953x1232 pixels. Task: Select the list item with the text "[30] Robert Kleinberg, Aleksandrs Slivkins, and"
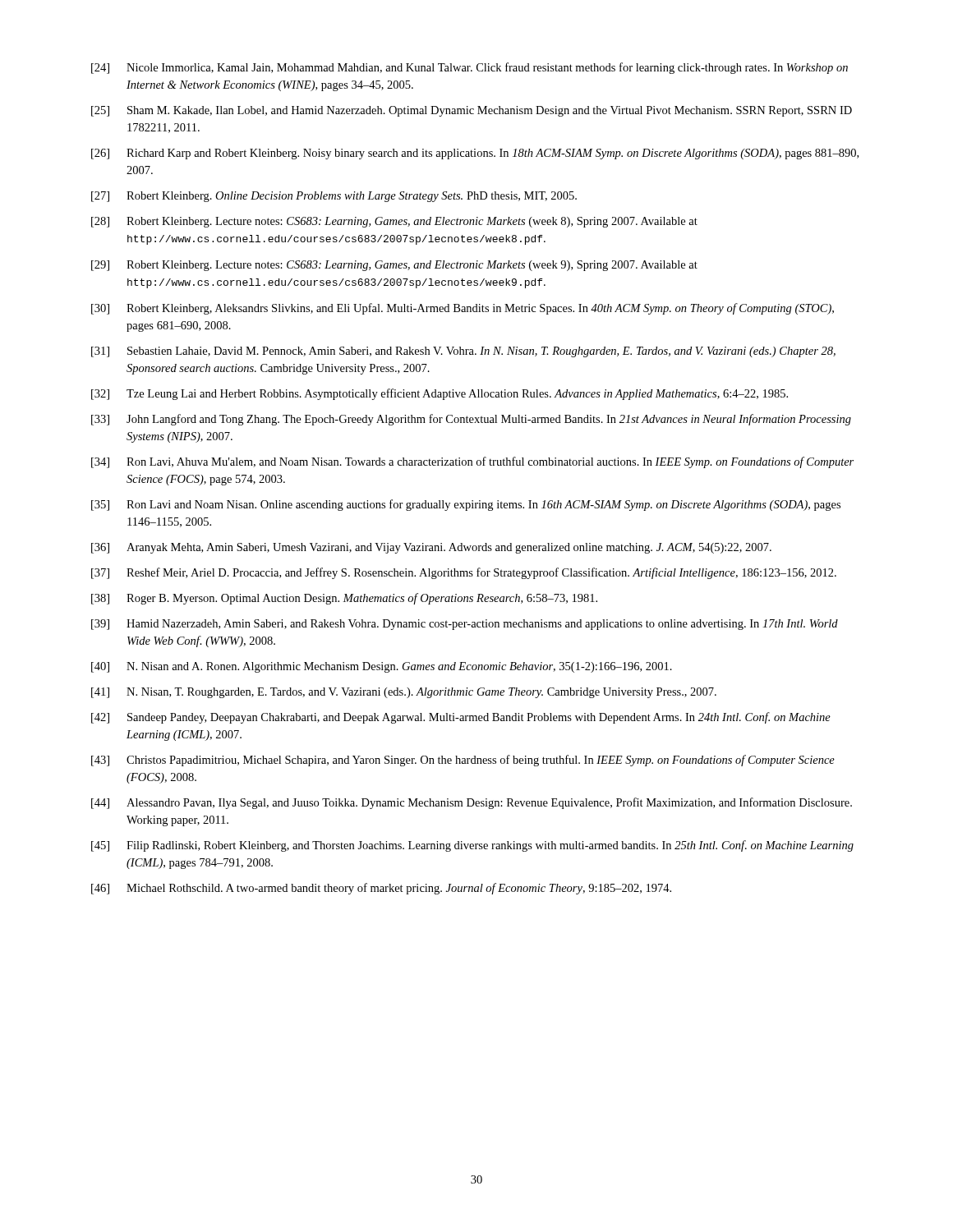(x=476, y=317)
